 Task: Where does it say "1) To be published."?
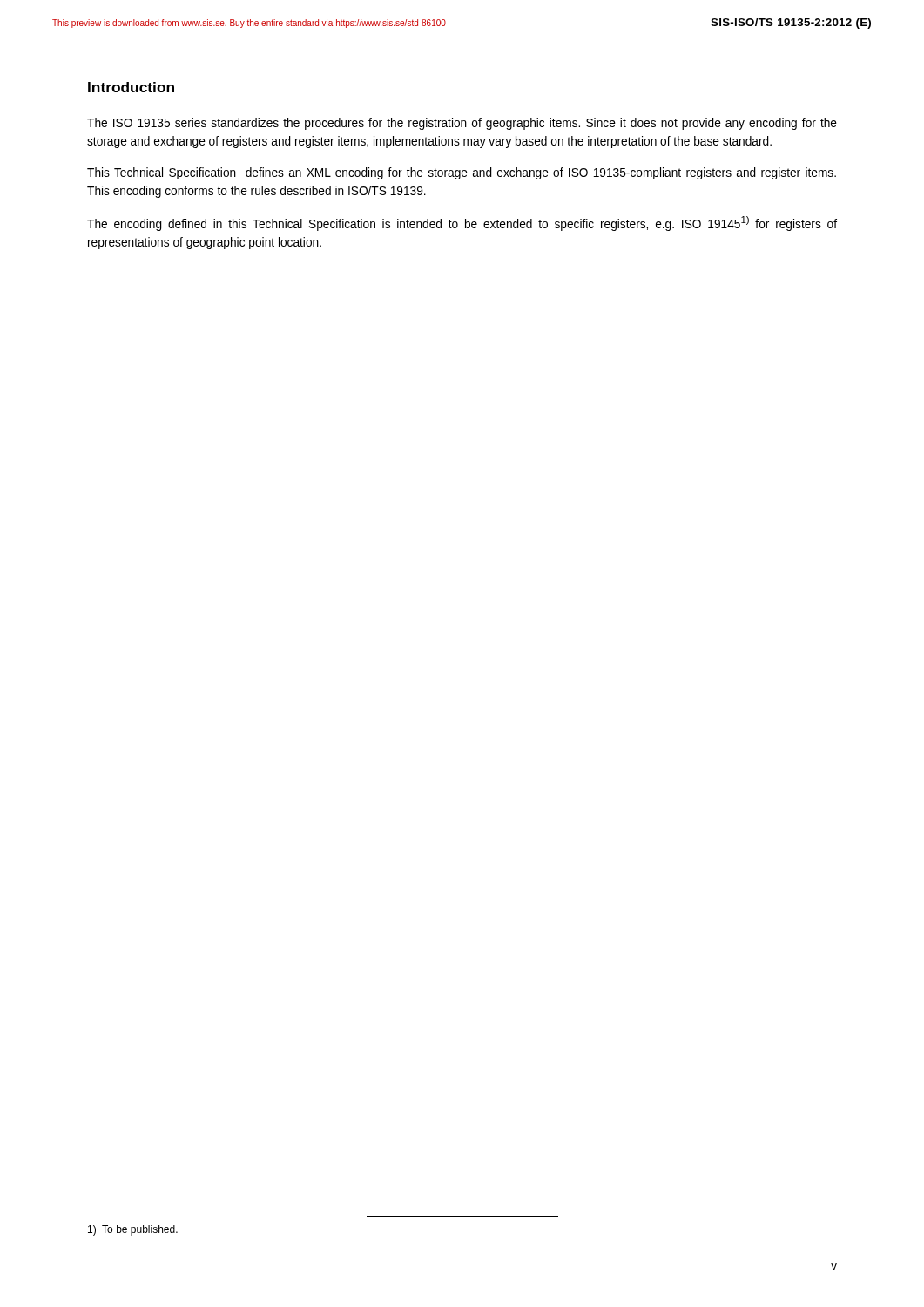[x=133, y=1229]
